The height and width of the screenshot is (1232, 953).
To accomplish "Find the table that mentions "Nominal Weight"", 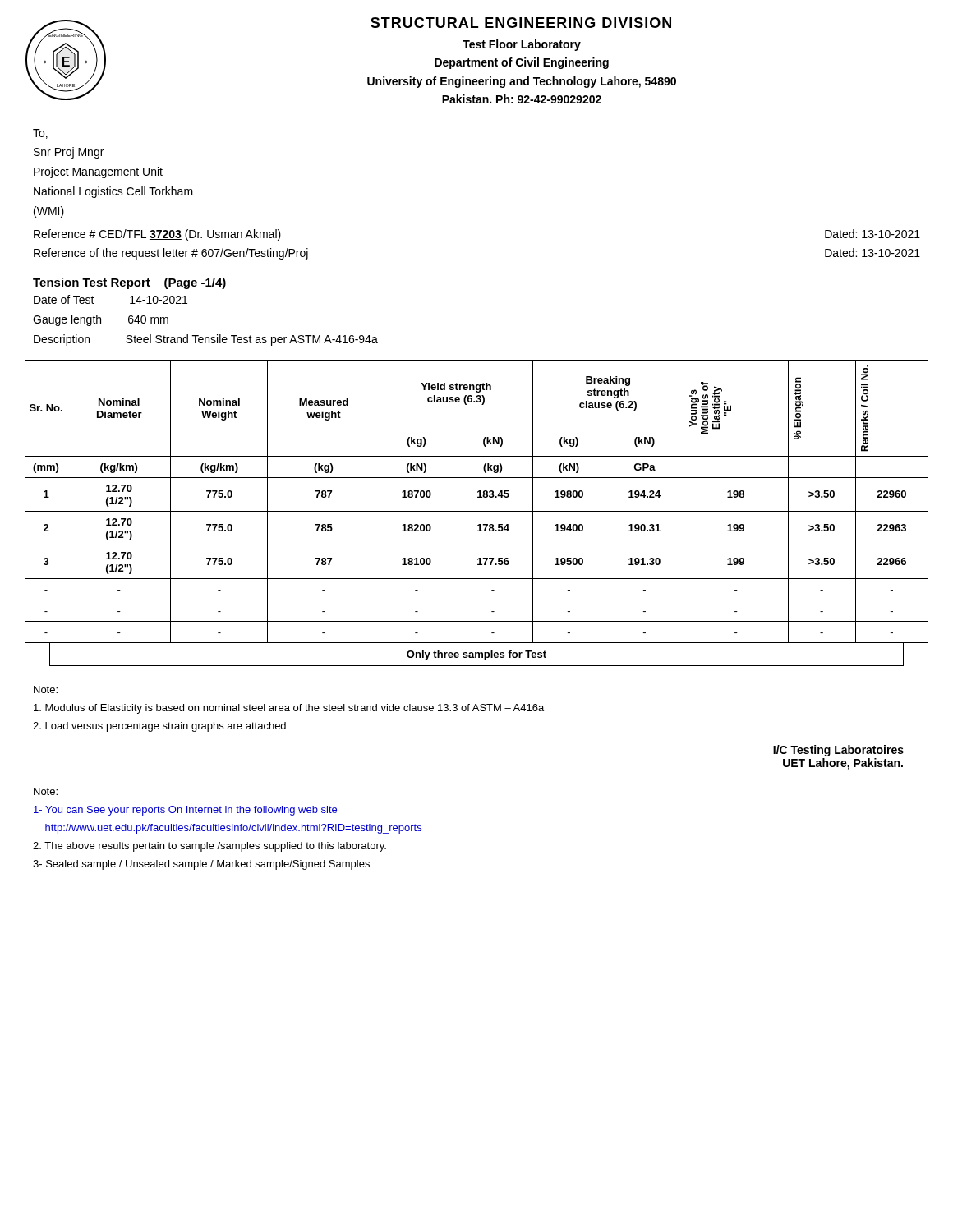I will coord(476,508).
